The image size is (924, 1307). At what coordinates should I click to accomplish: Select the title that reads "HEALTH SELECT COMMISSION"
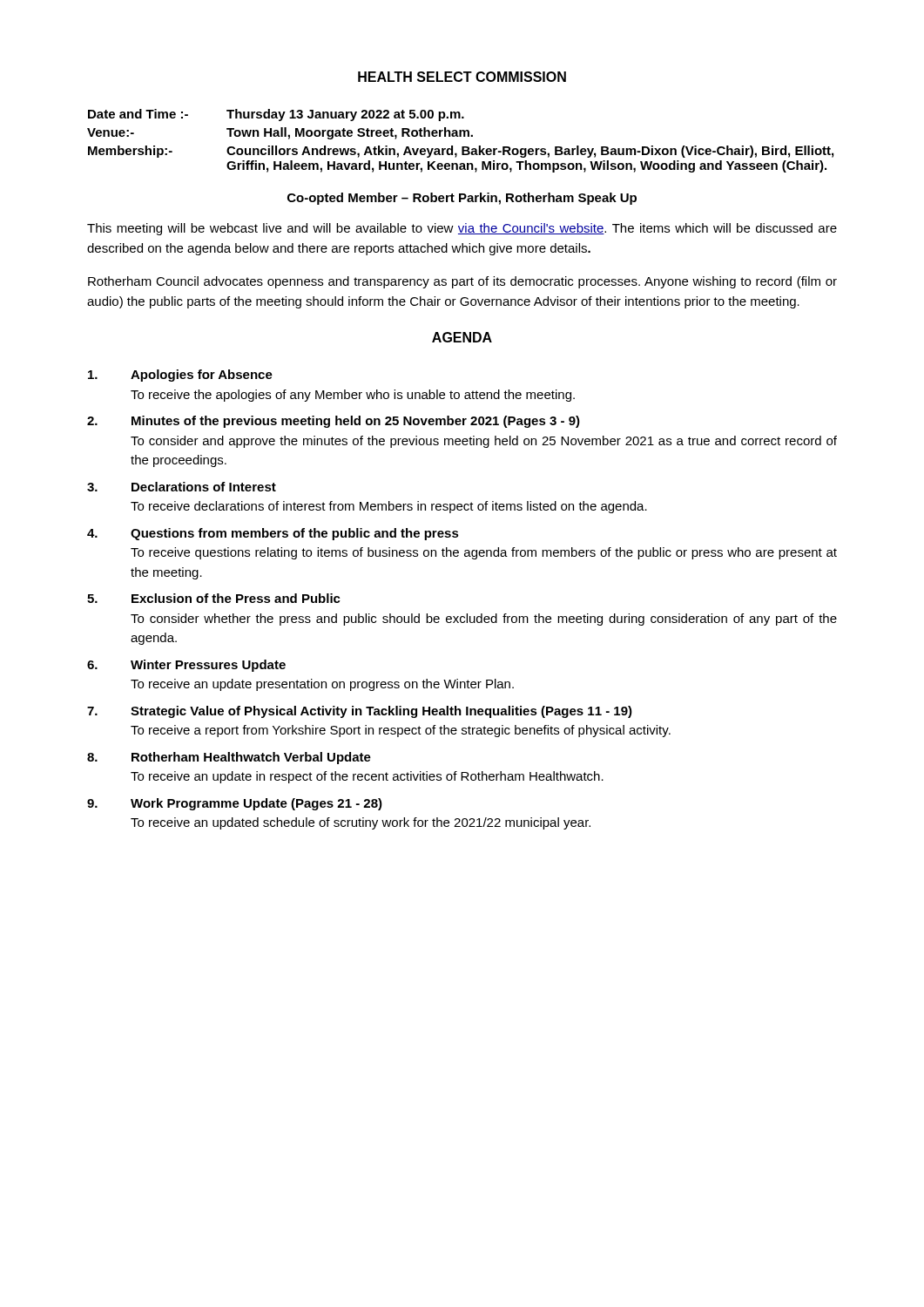point(462,77)
